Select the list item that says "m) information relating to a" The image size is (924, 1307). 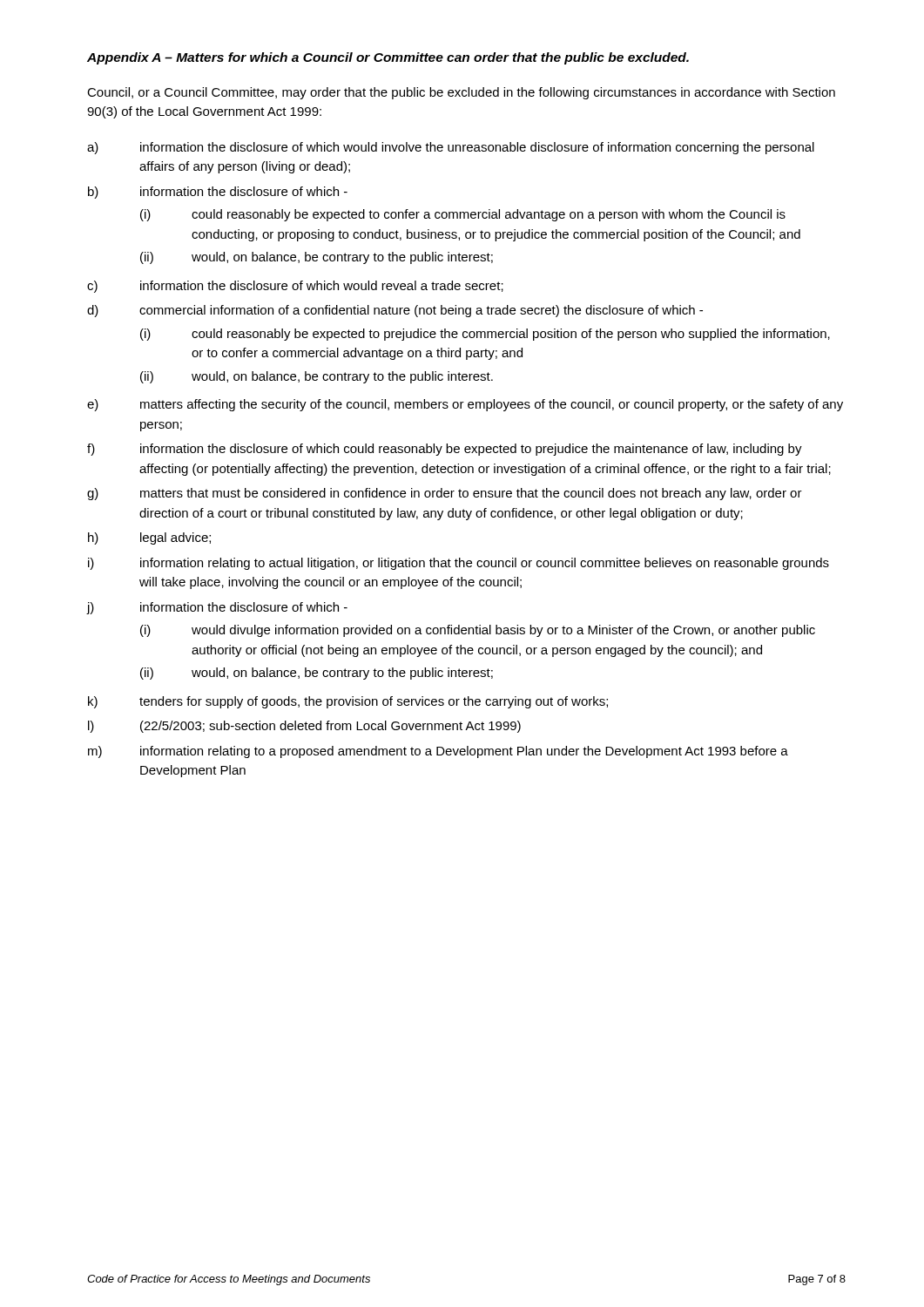click(x=466, y=761)
